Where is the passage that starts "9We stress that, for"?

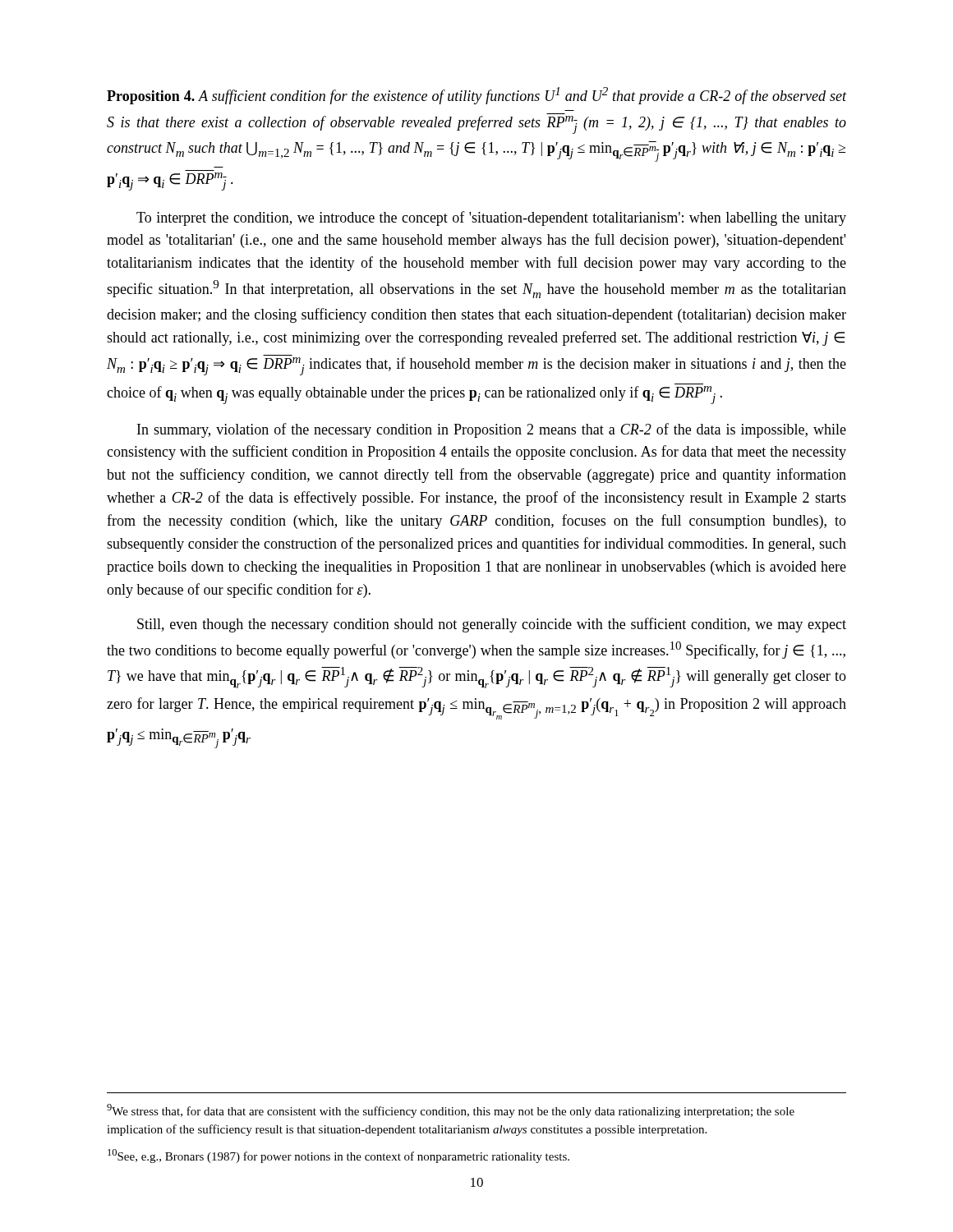coord(451,1118)
